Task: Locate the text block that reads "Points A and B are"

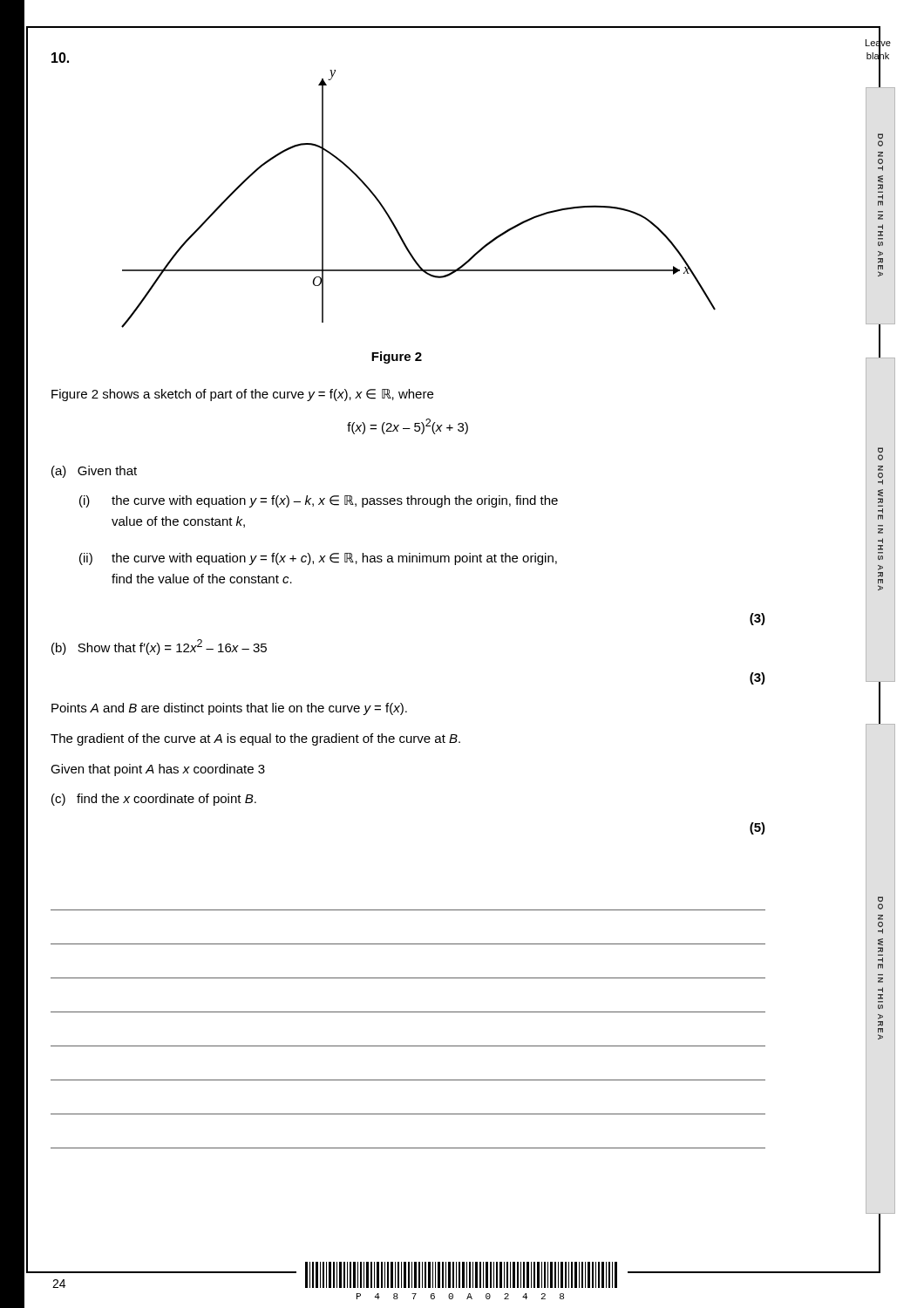Action: pos(229,708)
